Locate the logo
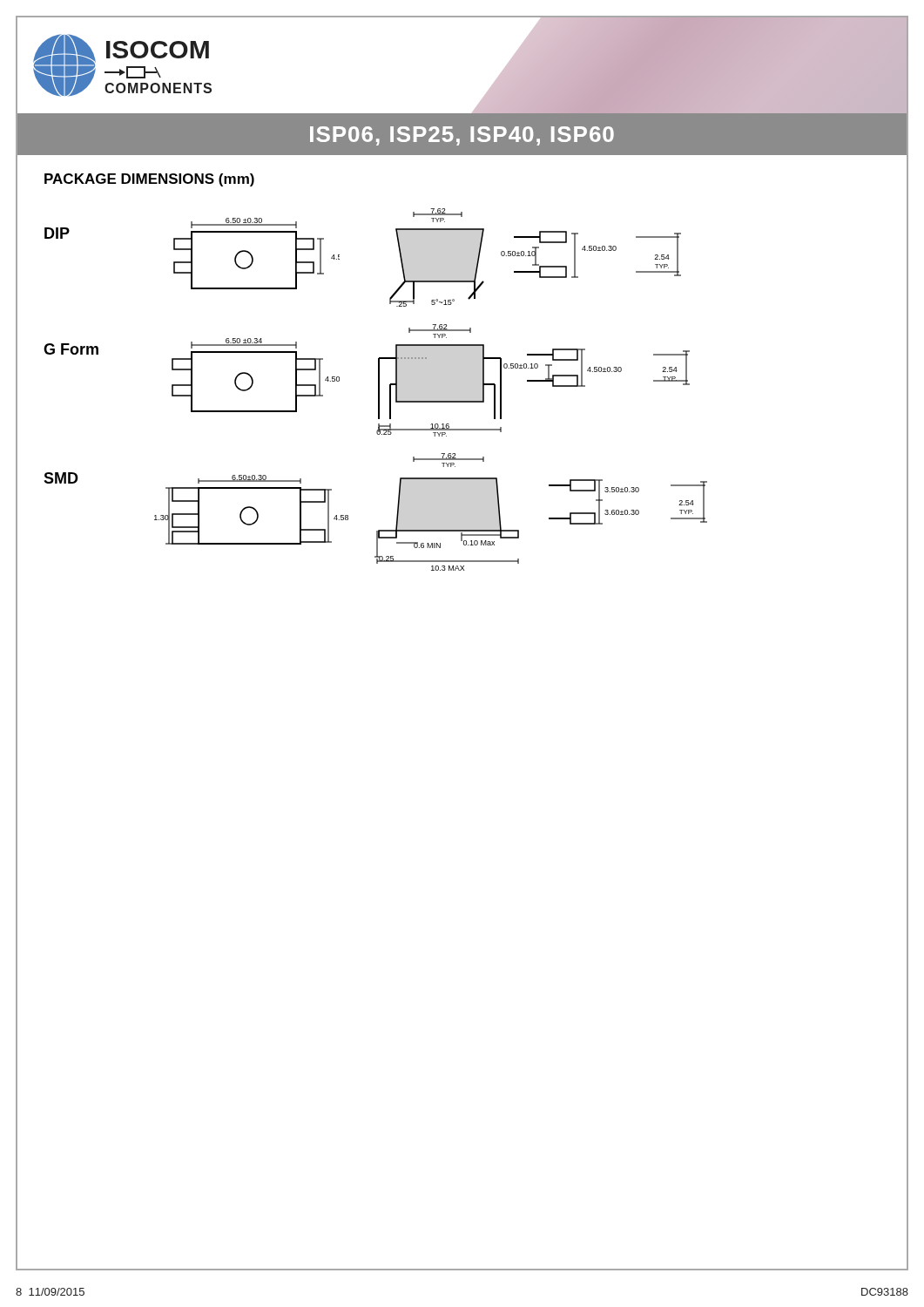The image size is (924, 1307). point(136,65)
